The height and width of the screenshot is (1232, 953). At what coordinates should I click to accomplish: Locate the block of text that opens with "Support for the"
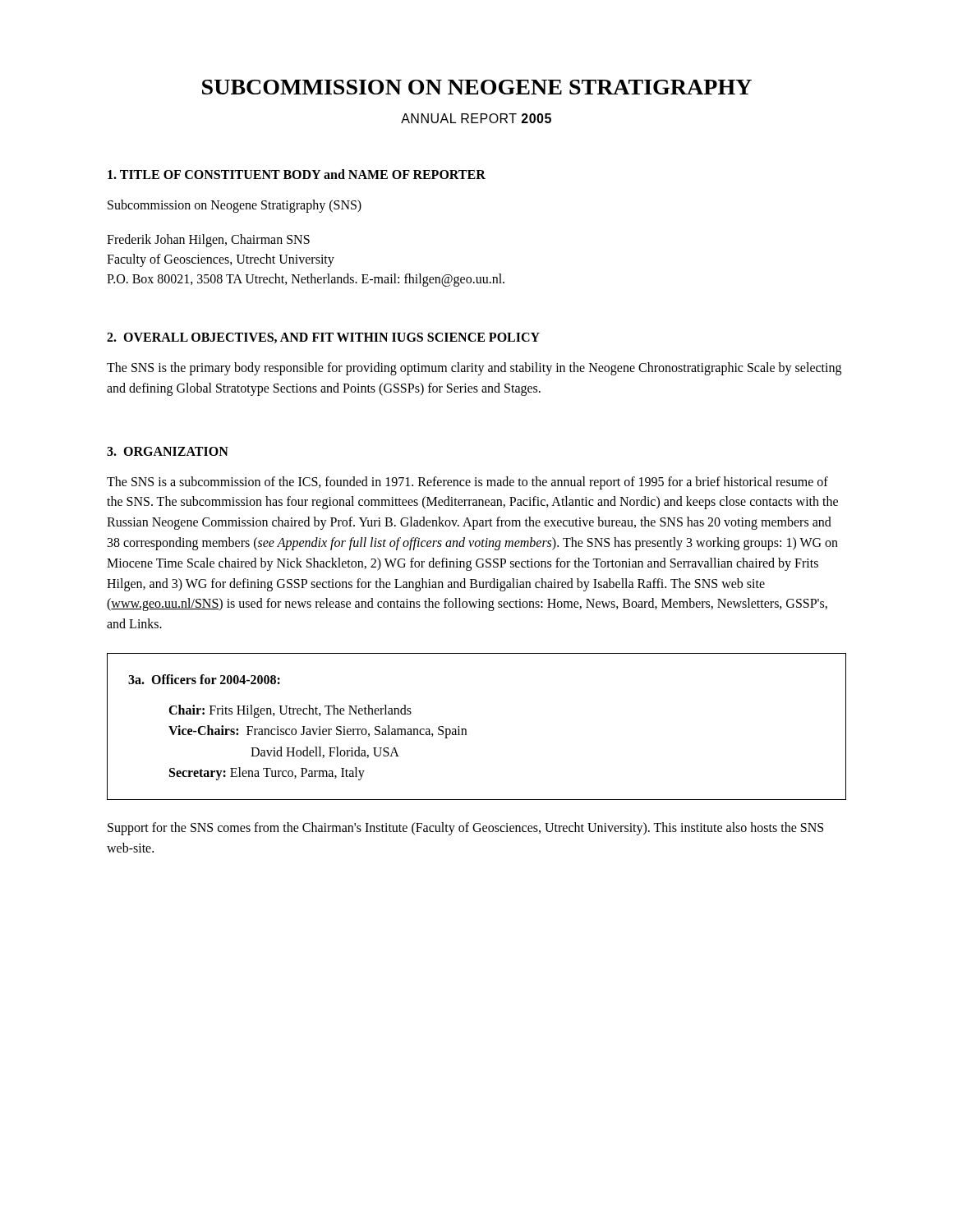465,838
